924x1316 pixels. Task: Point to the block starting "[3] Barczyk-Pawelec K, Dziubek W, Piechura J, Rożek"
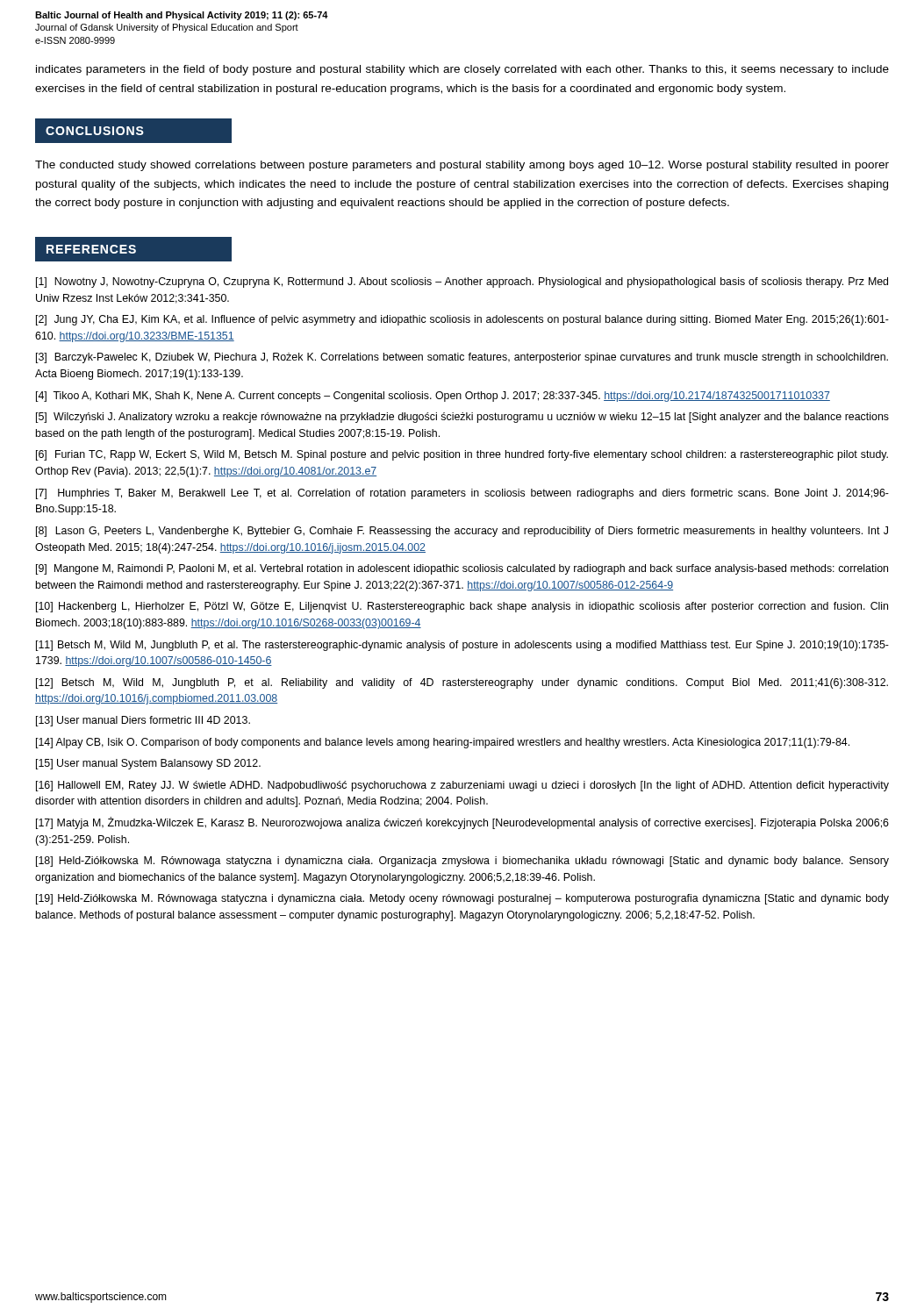coord(462,366)
